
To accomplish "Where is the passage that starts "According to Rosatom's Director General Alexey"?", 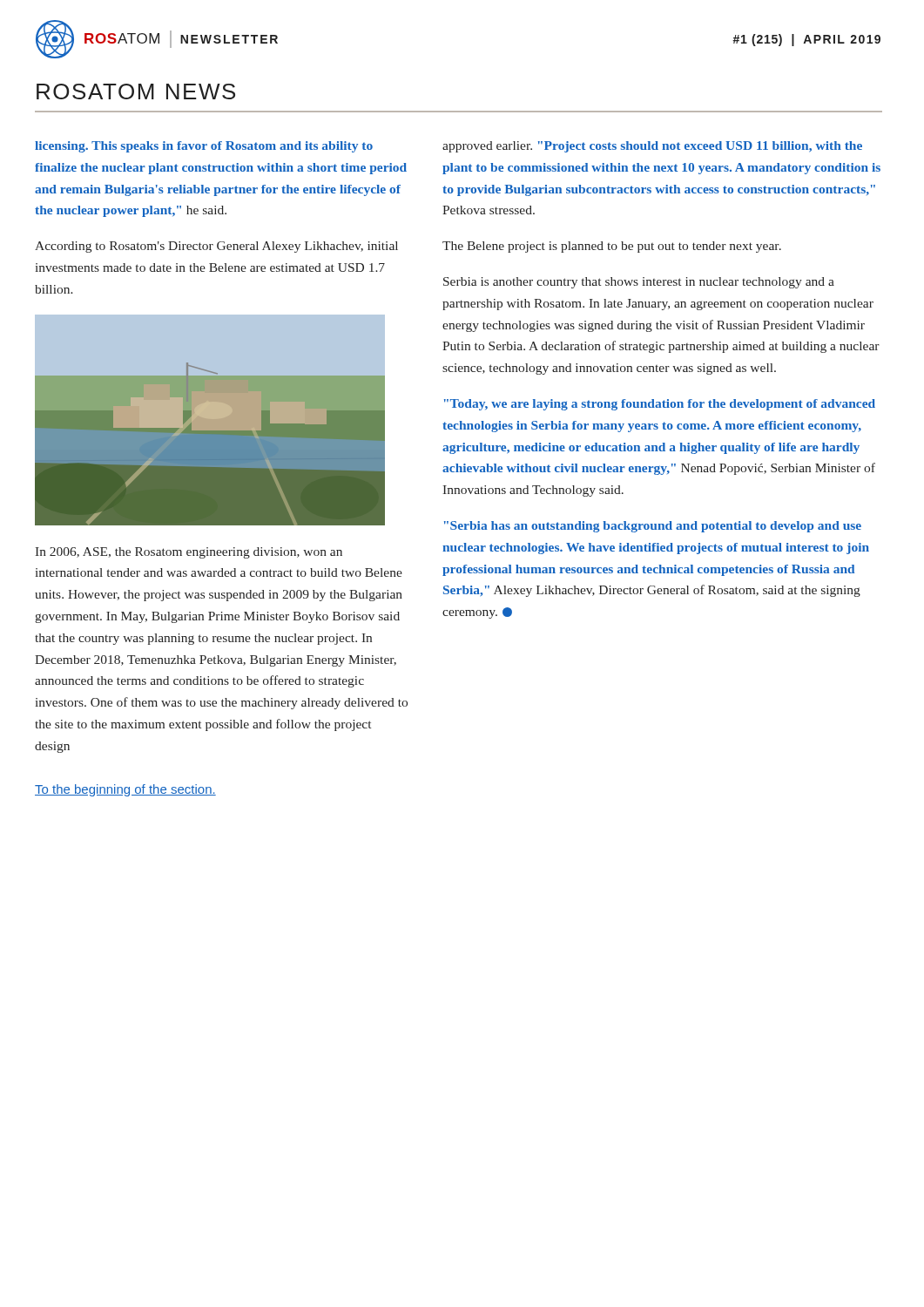I will pos(222,268).
